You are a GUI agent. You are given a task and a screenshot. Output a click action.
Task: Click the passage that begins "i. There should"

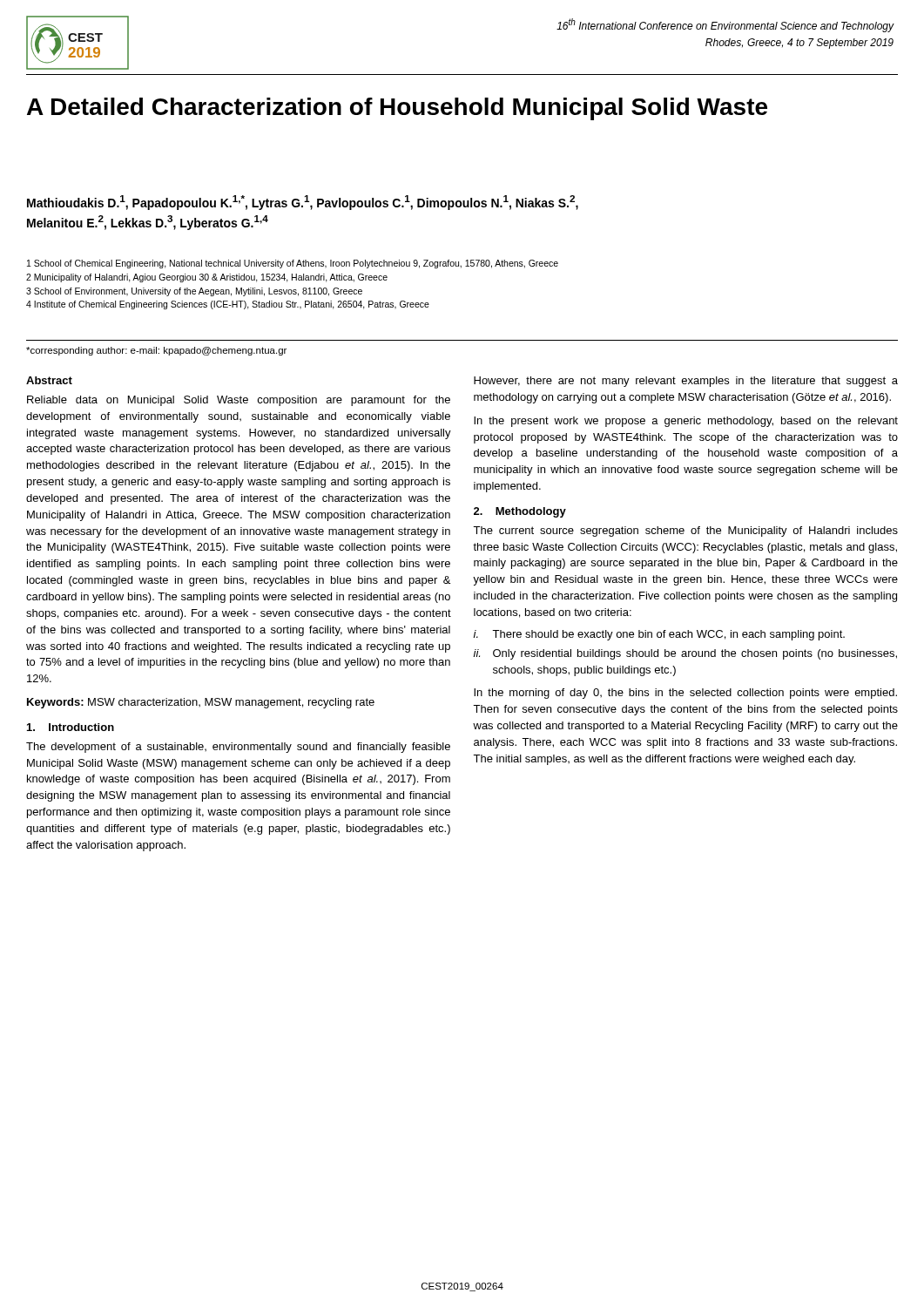659,635
